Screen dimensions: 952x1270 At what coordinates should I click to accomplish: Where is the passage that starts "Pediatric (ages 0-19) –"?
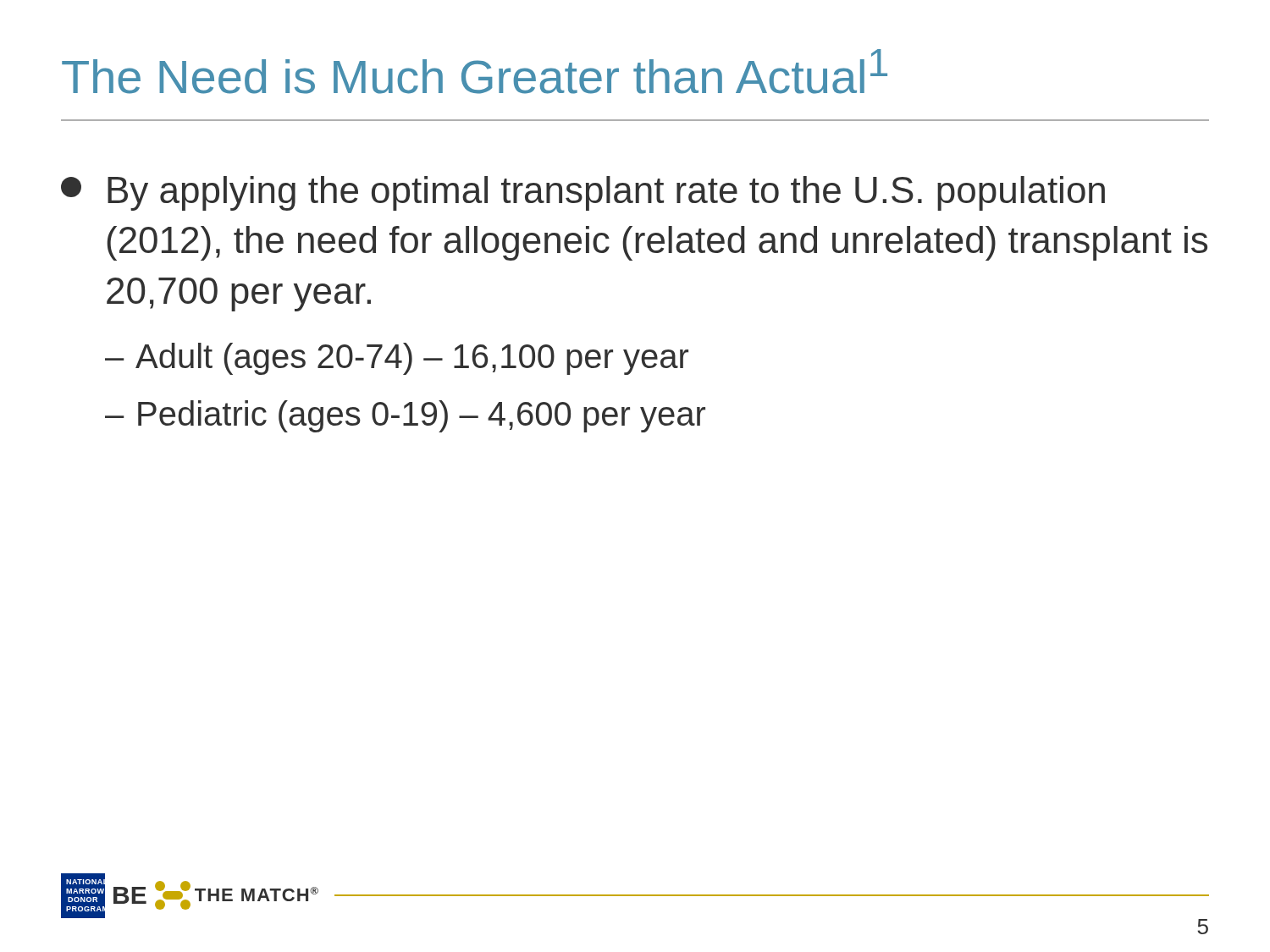pyautogui.click(x=421, y=414)
